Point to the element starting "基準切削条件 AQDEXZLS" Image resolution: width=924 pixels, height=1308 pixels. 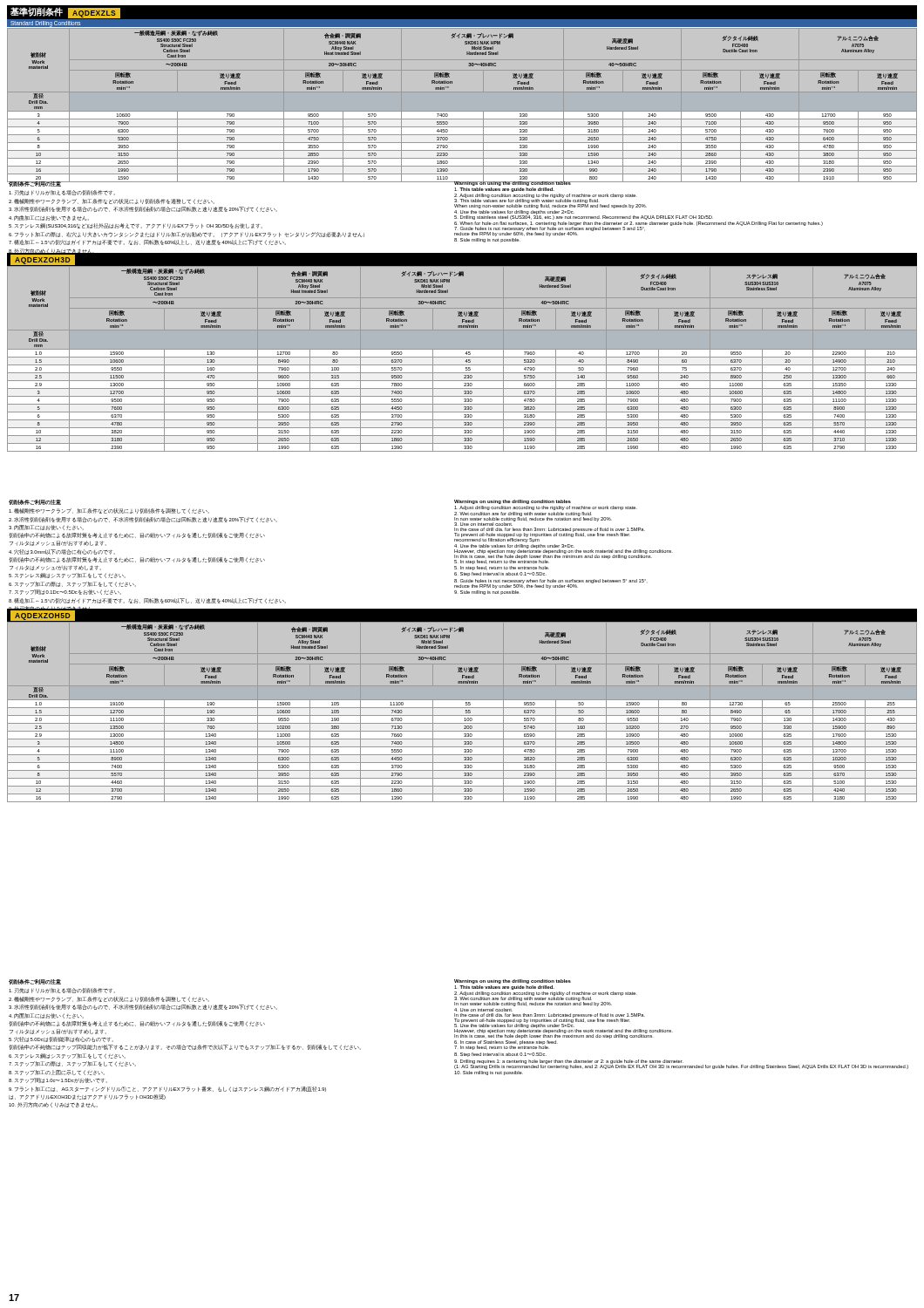[x=66, y=13]
